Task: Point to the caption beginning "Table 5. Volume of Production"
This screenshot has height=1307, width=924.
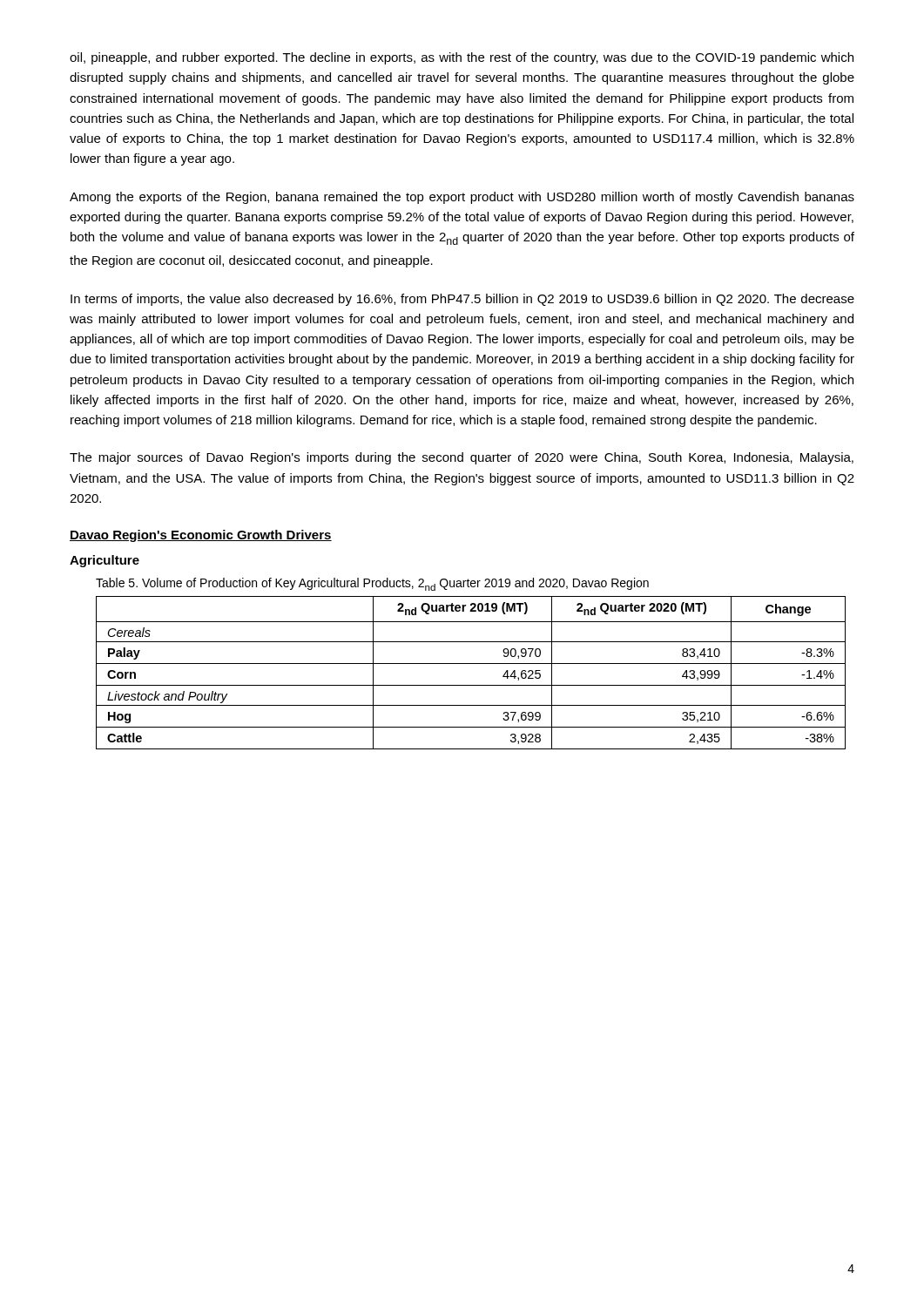Action: click(x=373, y=584)
